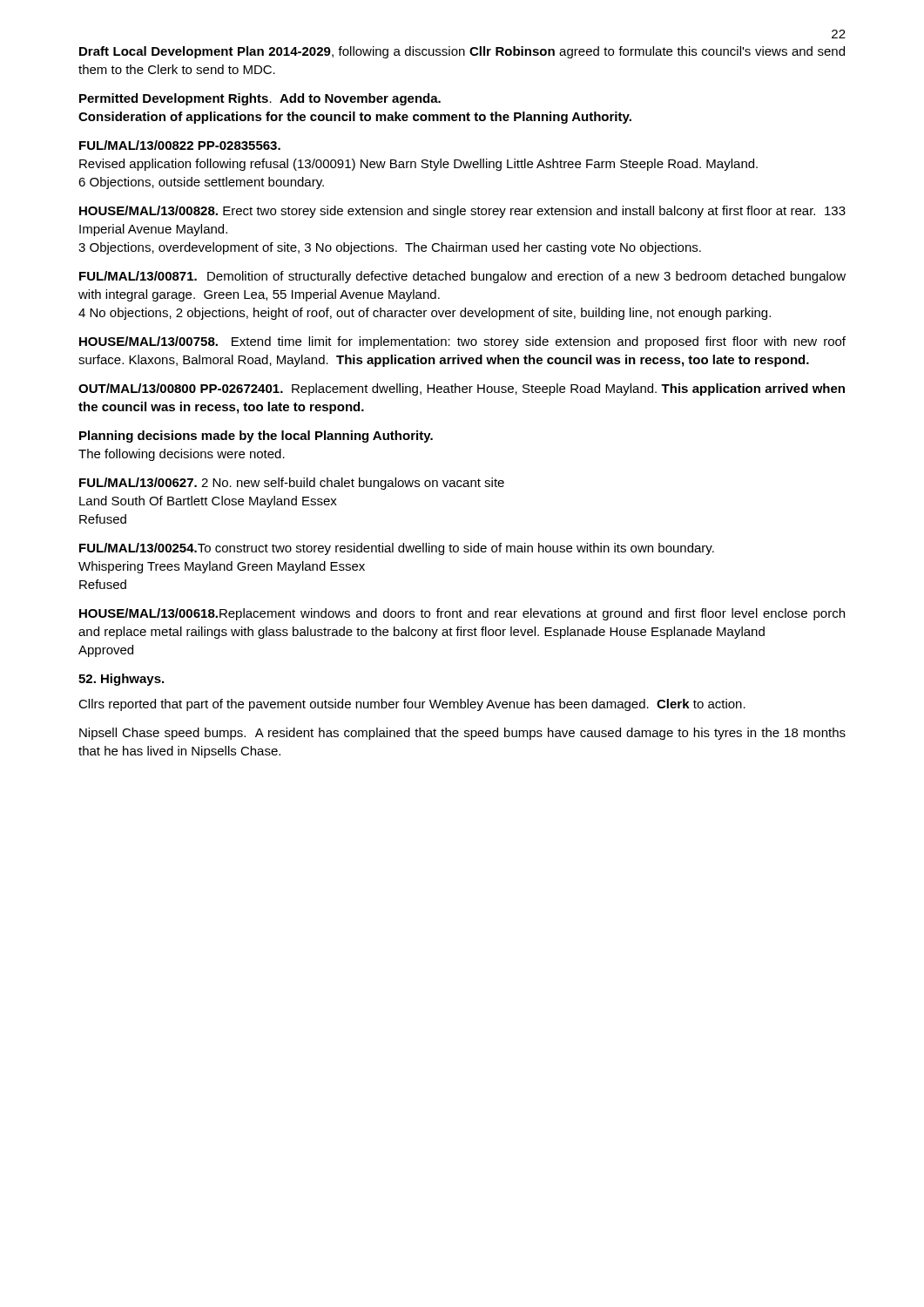Click on the block starting "HOUSE/MAL/13/00758. Extend time limit for"

tap(462, 350)
